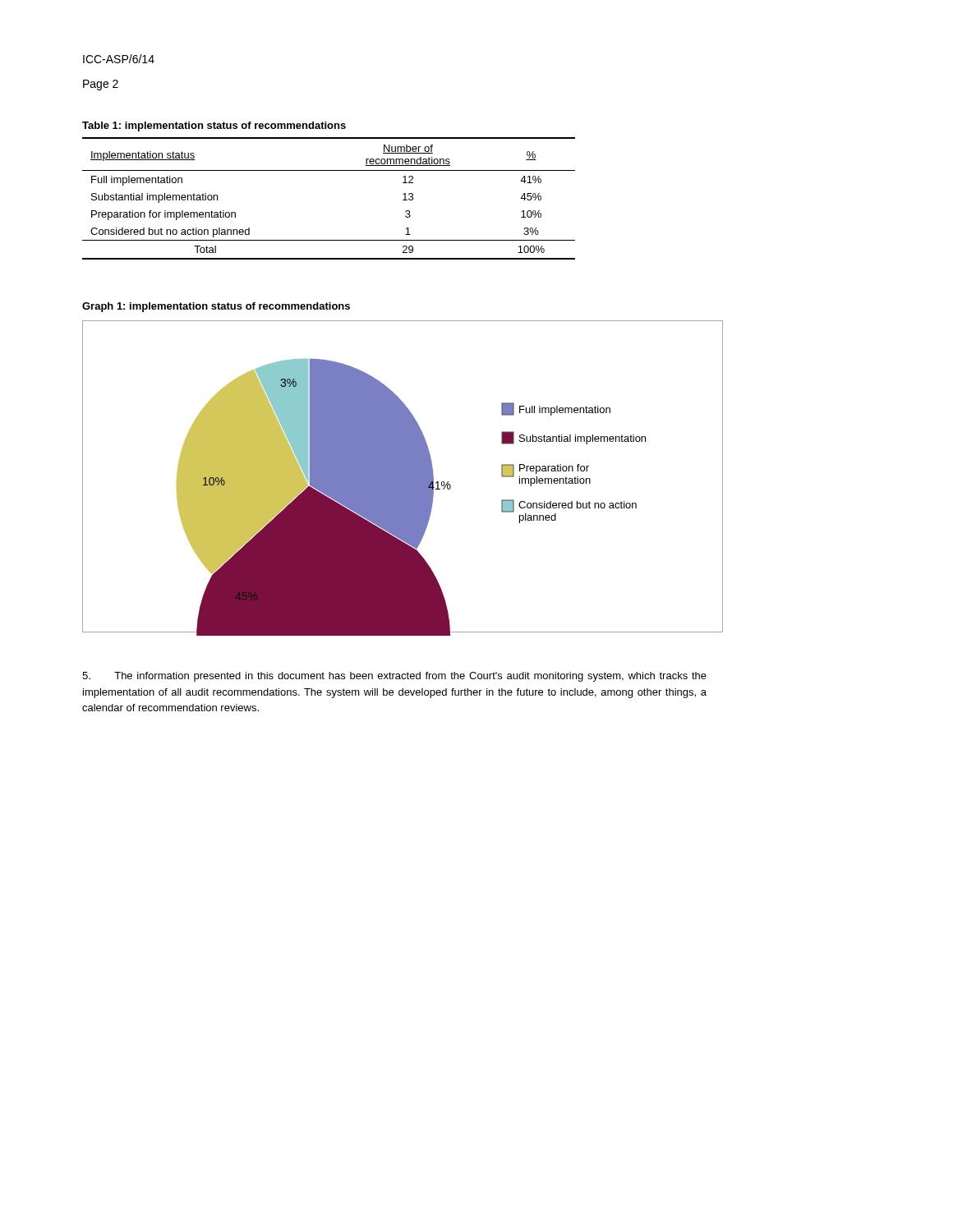Screen dimensions: 1232x953
Task: Click the pie chart
Action: 407,478
